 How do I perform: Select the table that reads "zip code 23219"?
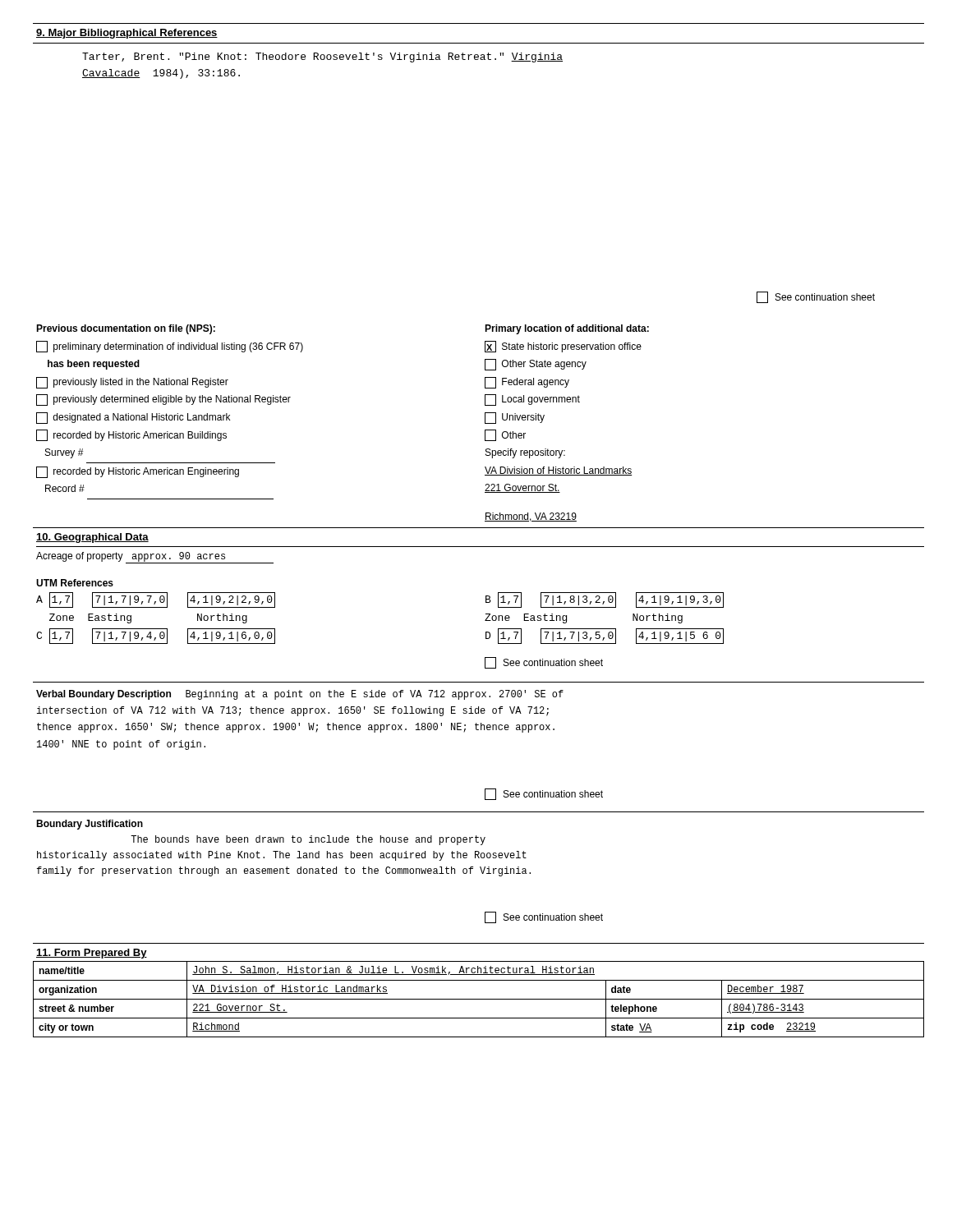click(478, 999)
